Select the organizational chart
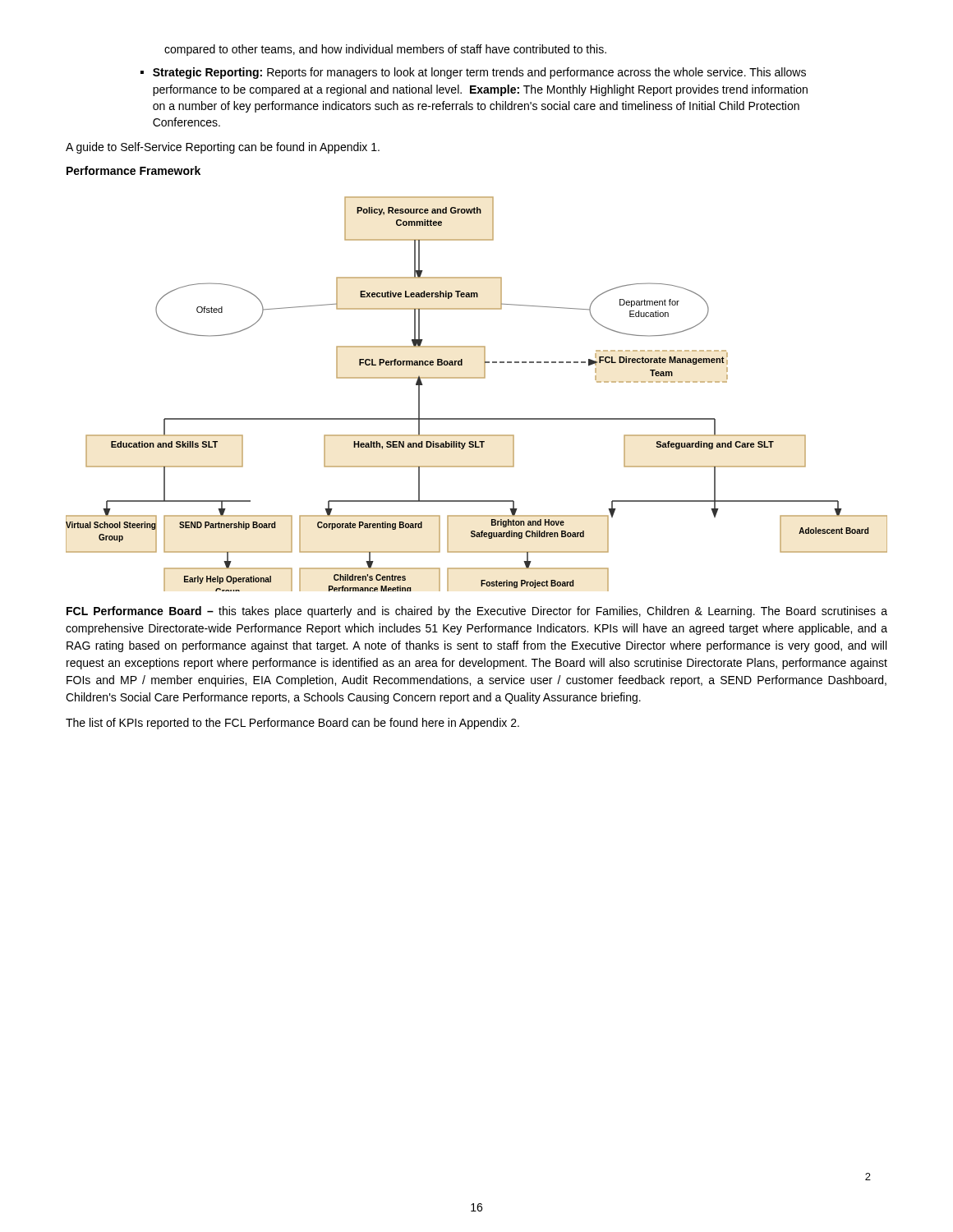 pyautogui.click(x=476, y=390)
